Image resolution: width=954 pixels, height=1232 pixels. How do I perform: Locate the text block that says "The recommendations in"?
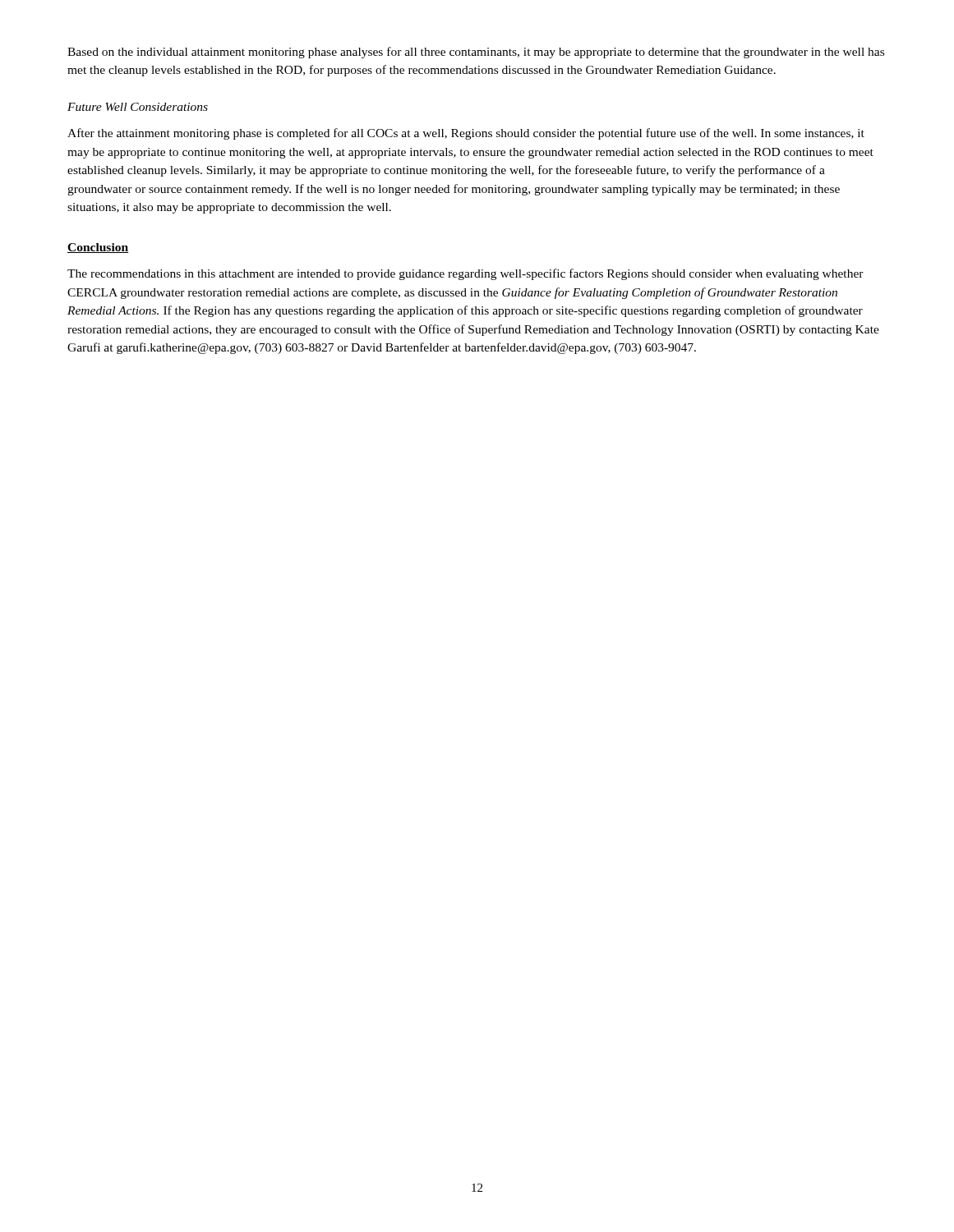(477, 311)
